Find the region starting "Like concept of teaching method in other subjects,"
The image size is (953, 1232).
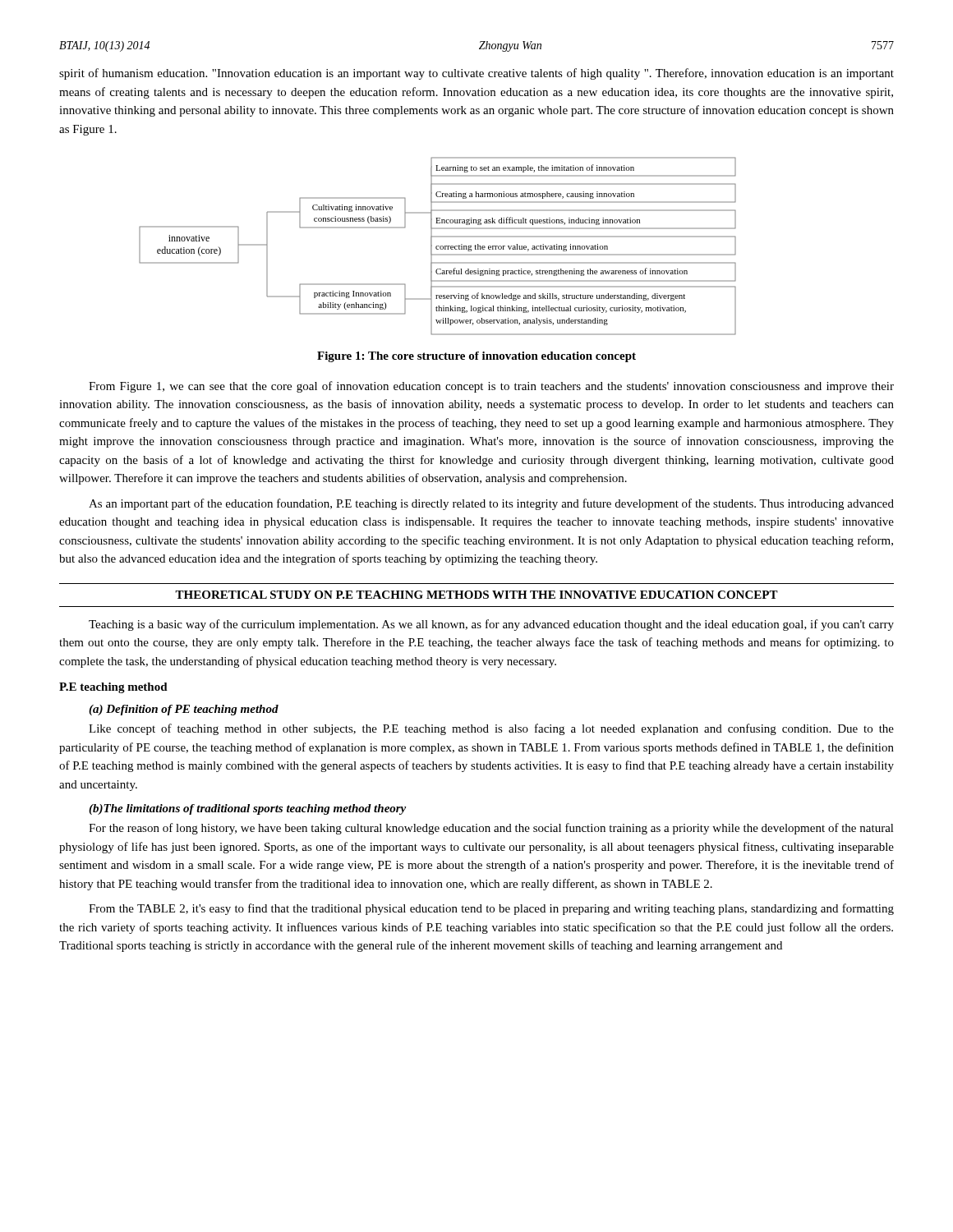click(x=476, y=756)
